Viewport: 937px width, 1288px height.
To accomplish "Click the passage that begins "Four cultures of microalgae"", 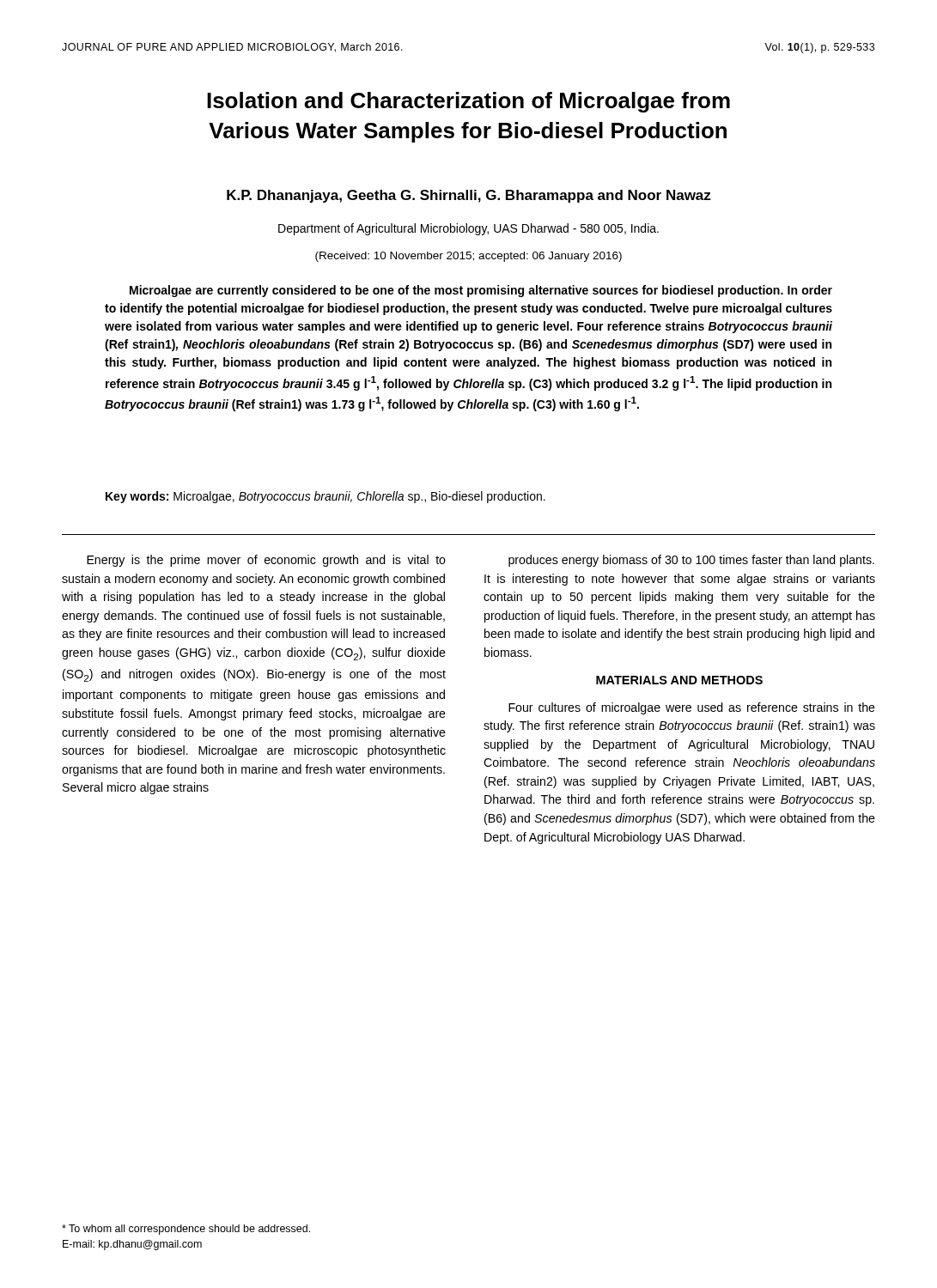I will (679, 773).
